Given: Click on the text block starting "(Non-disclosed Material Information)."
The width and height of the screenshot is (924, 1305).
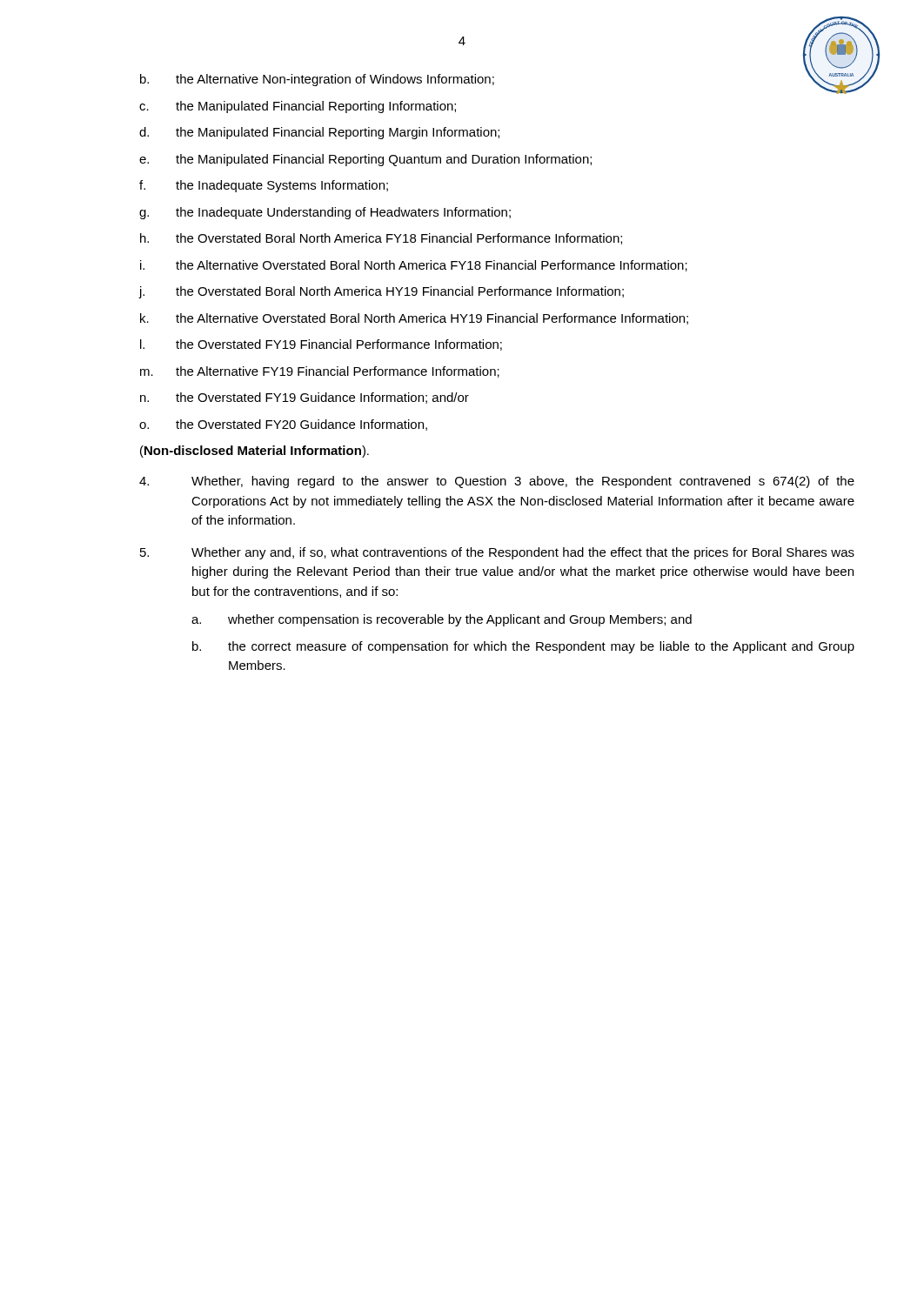Looking at the screenshot, I should pos(255,450).
